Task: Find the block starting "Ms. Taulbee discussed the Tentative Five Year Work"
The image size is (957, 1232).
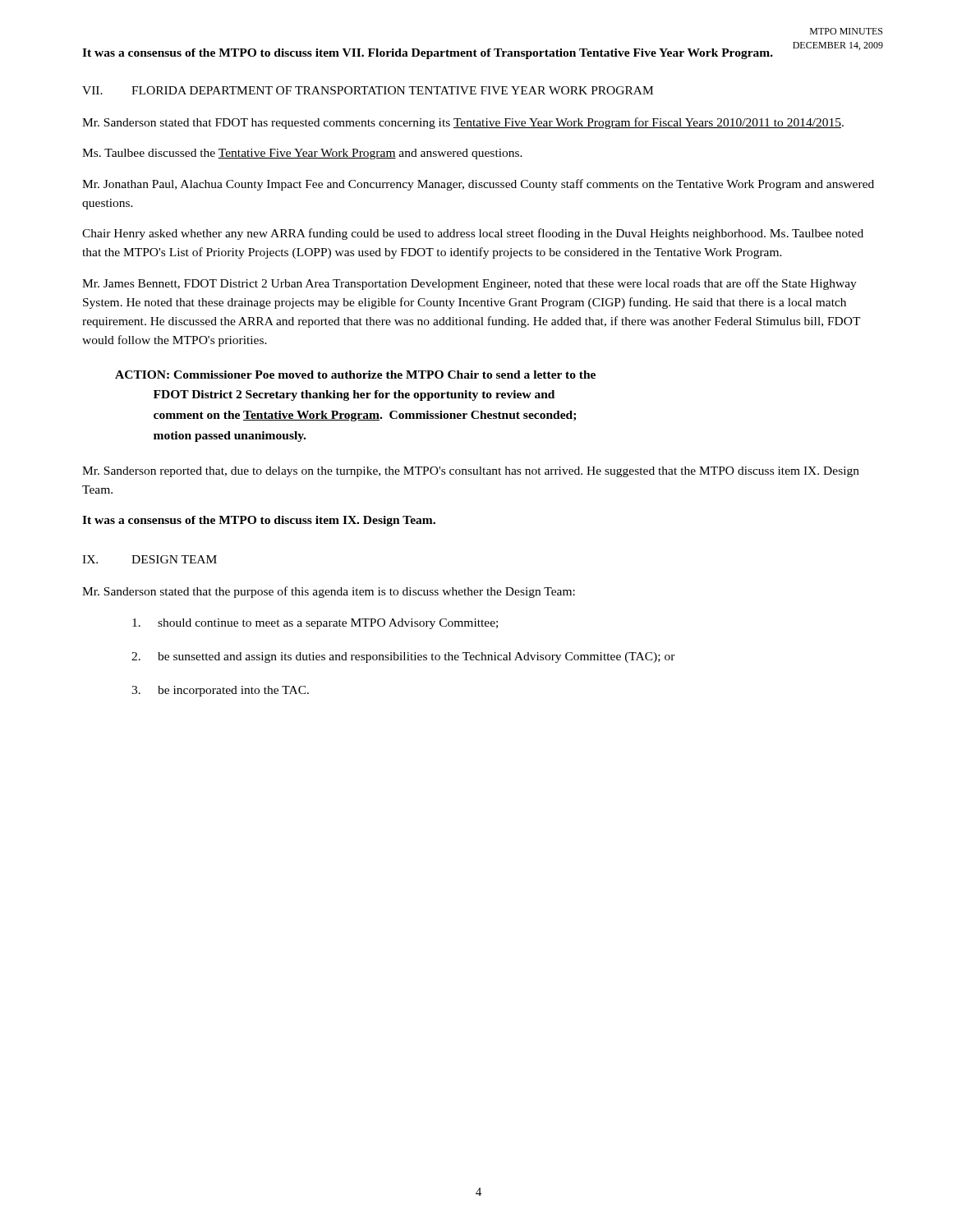Action: pyautogui.click(x=302, y=153)
